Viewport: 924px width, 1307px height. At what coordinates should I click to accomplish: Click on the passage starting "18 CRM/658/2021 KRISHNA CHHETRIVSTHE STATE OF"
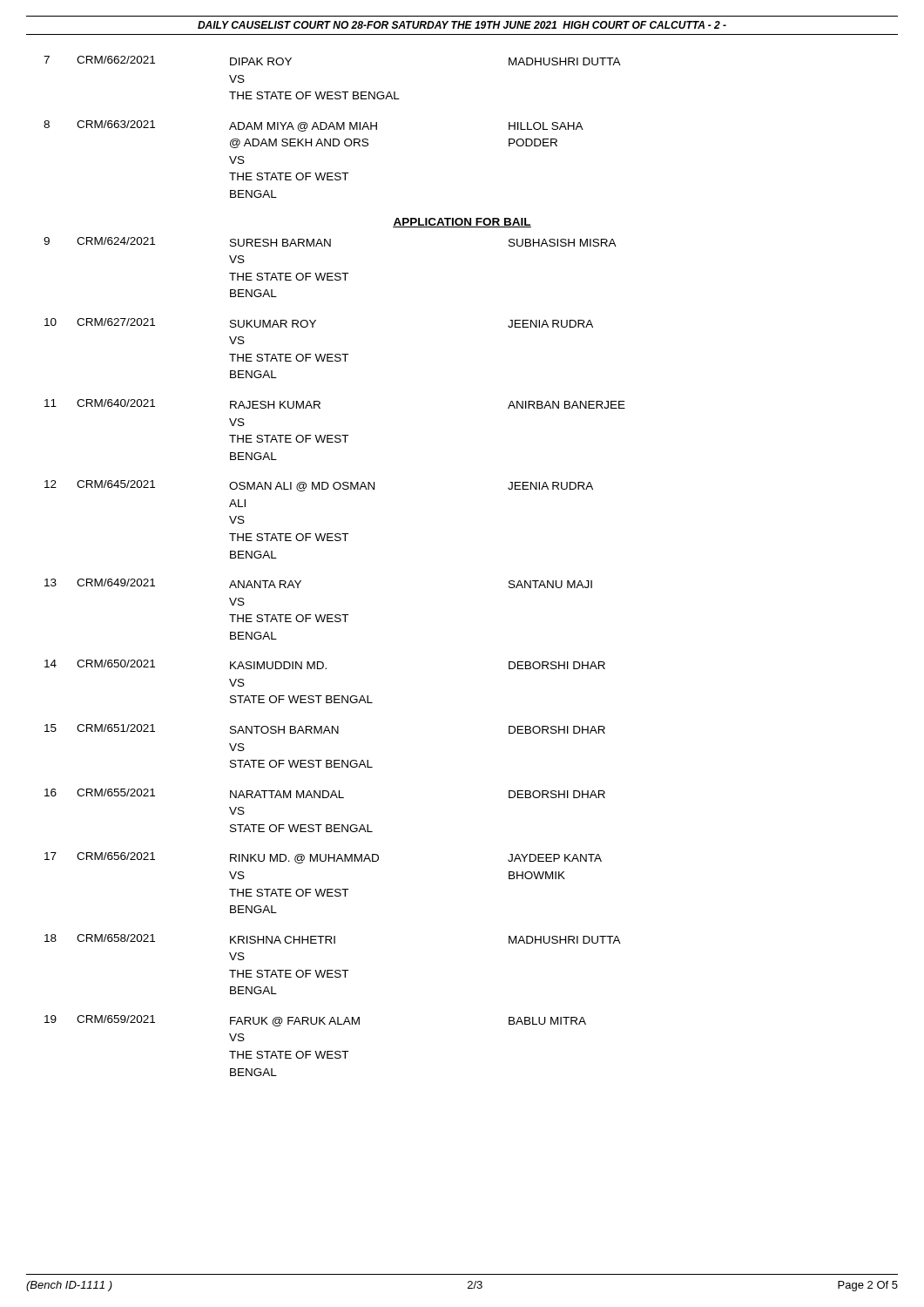click(333, 939)
